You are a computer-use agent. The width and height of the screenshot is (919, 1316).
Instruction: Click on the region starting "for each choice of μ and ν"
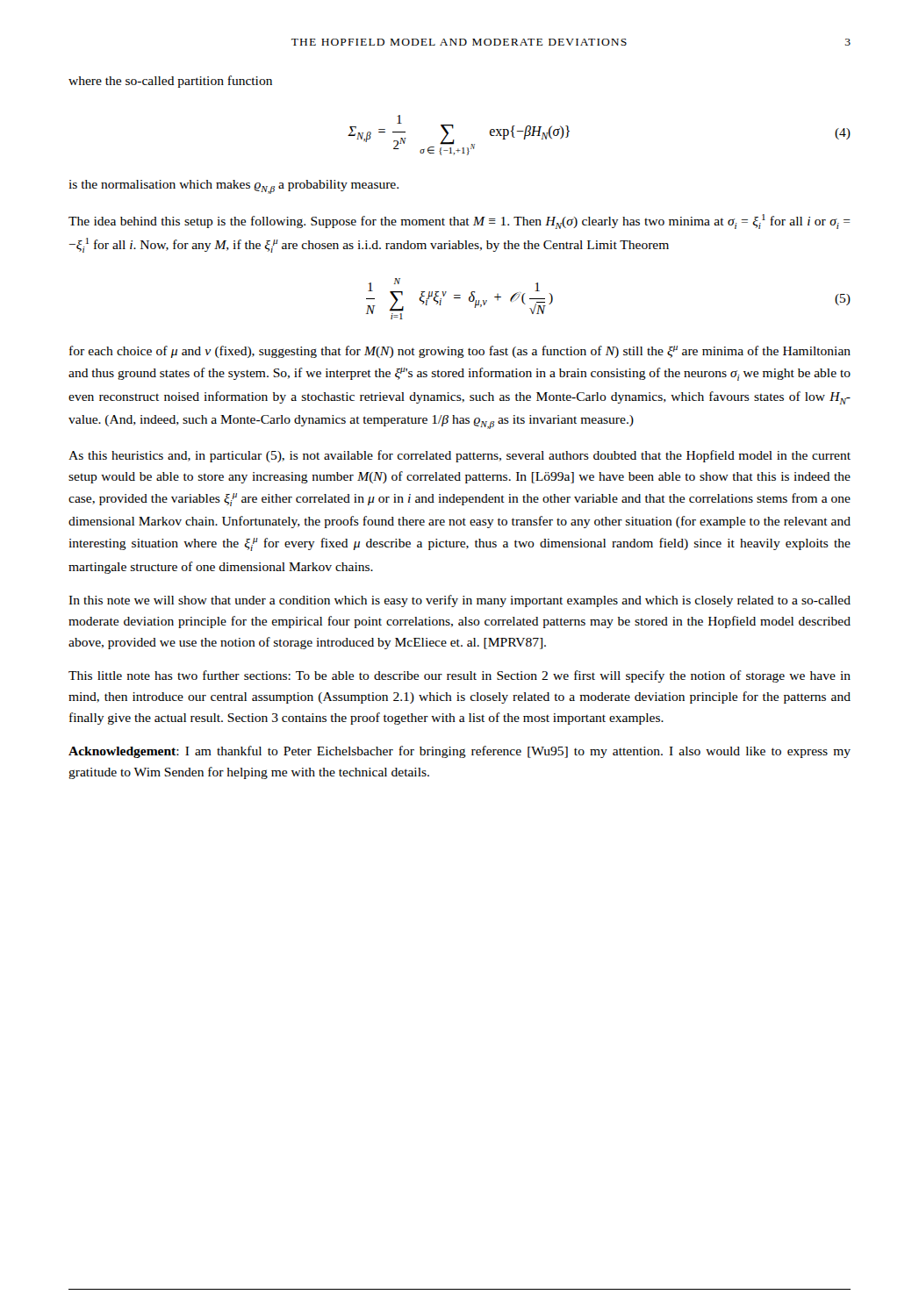[460, 386]
